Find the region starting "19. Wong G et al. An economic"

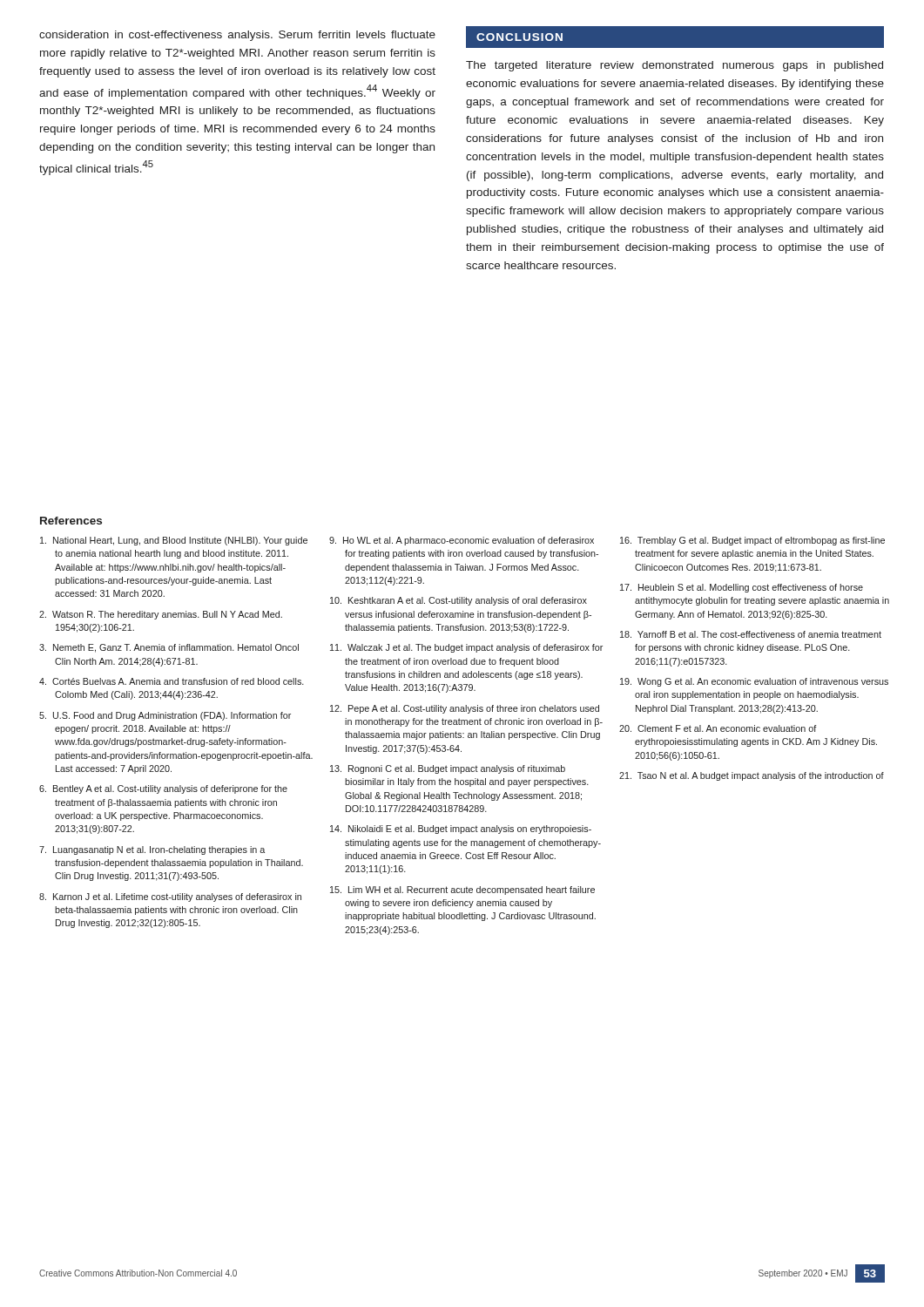point(754,695)
